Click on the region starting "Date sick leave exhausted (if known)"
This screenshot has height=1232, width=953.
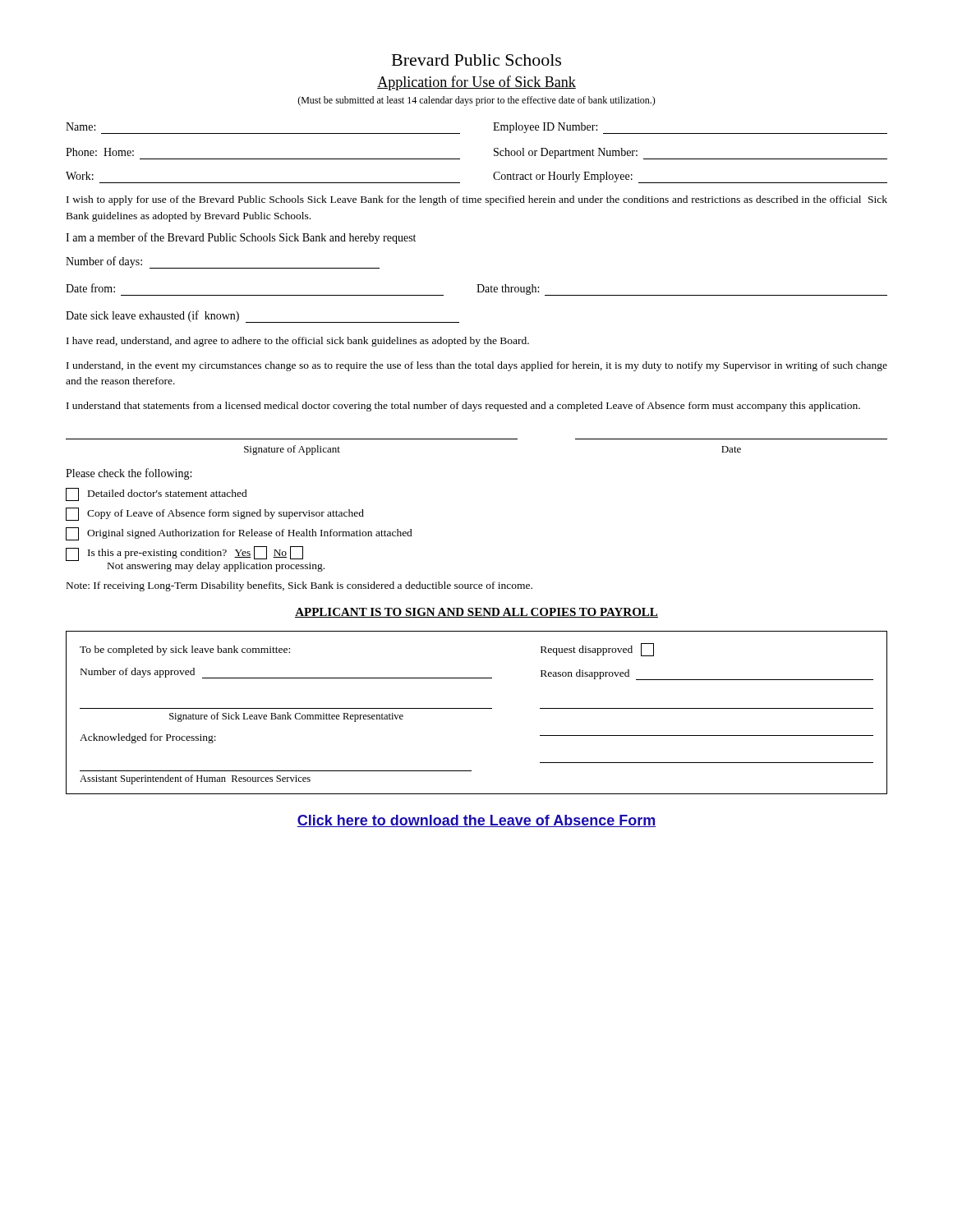tap(263, 315)
